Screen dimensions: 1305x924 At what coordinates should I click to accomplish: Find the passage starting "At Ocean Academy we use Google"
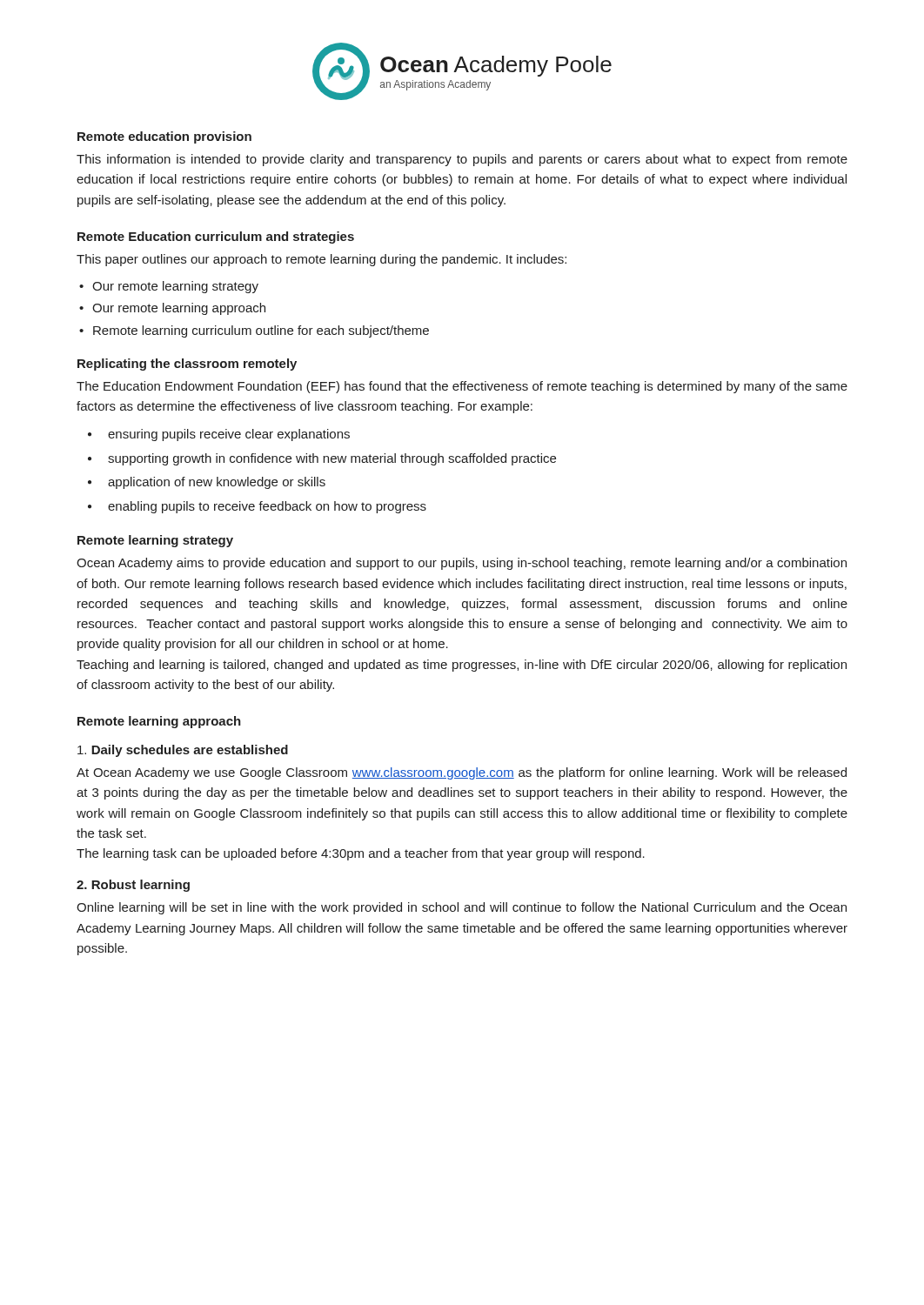coord(462,813)
